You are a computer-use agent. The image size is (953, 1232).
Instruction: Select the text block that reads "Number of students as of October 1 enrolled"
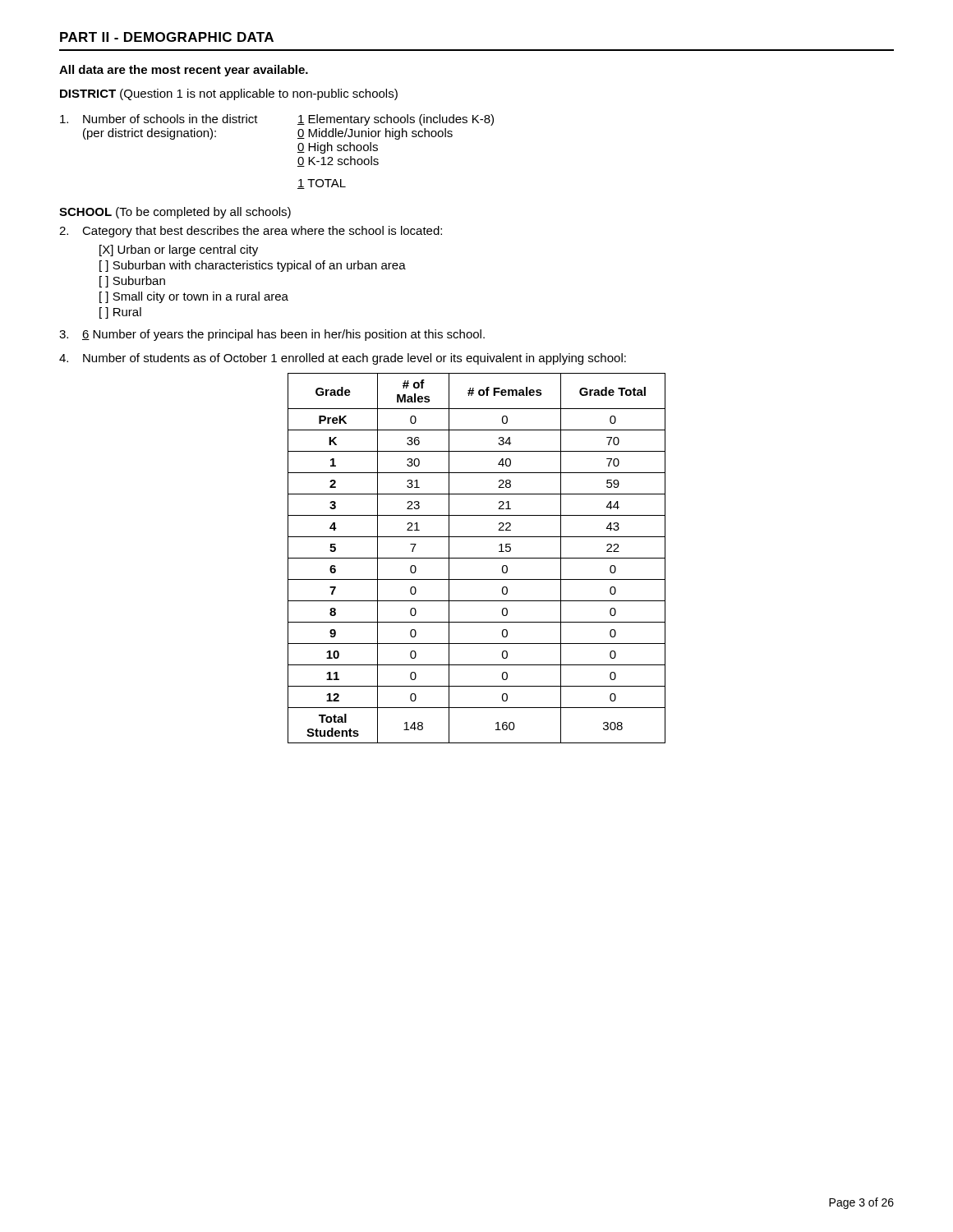tap(476, 358)
